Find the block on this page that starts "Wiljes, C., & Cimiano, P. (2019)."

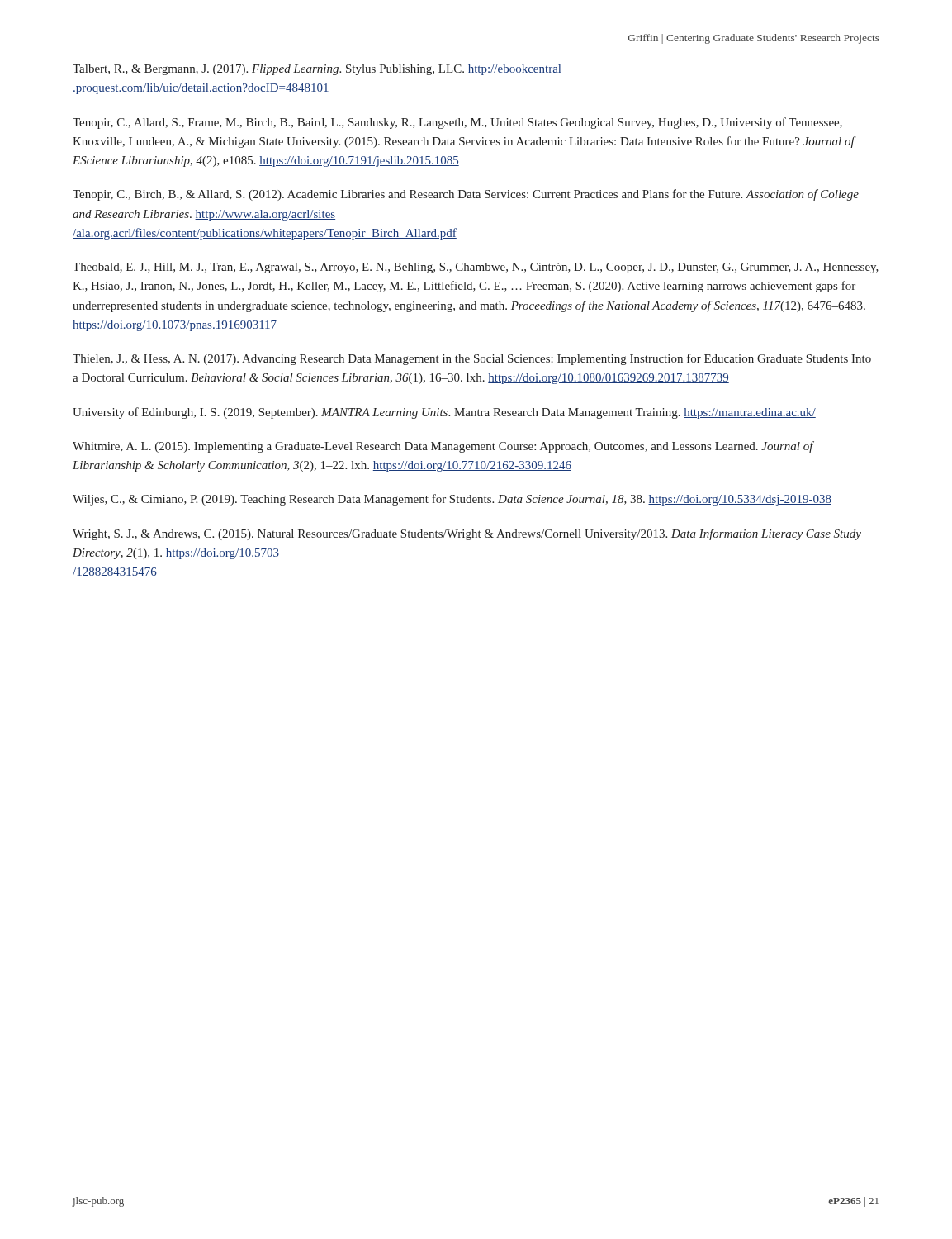[x=452, y=499]
